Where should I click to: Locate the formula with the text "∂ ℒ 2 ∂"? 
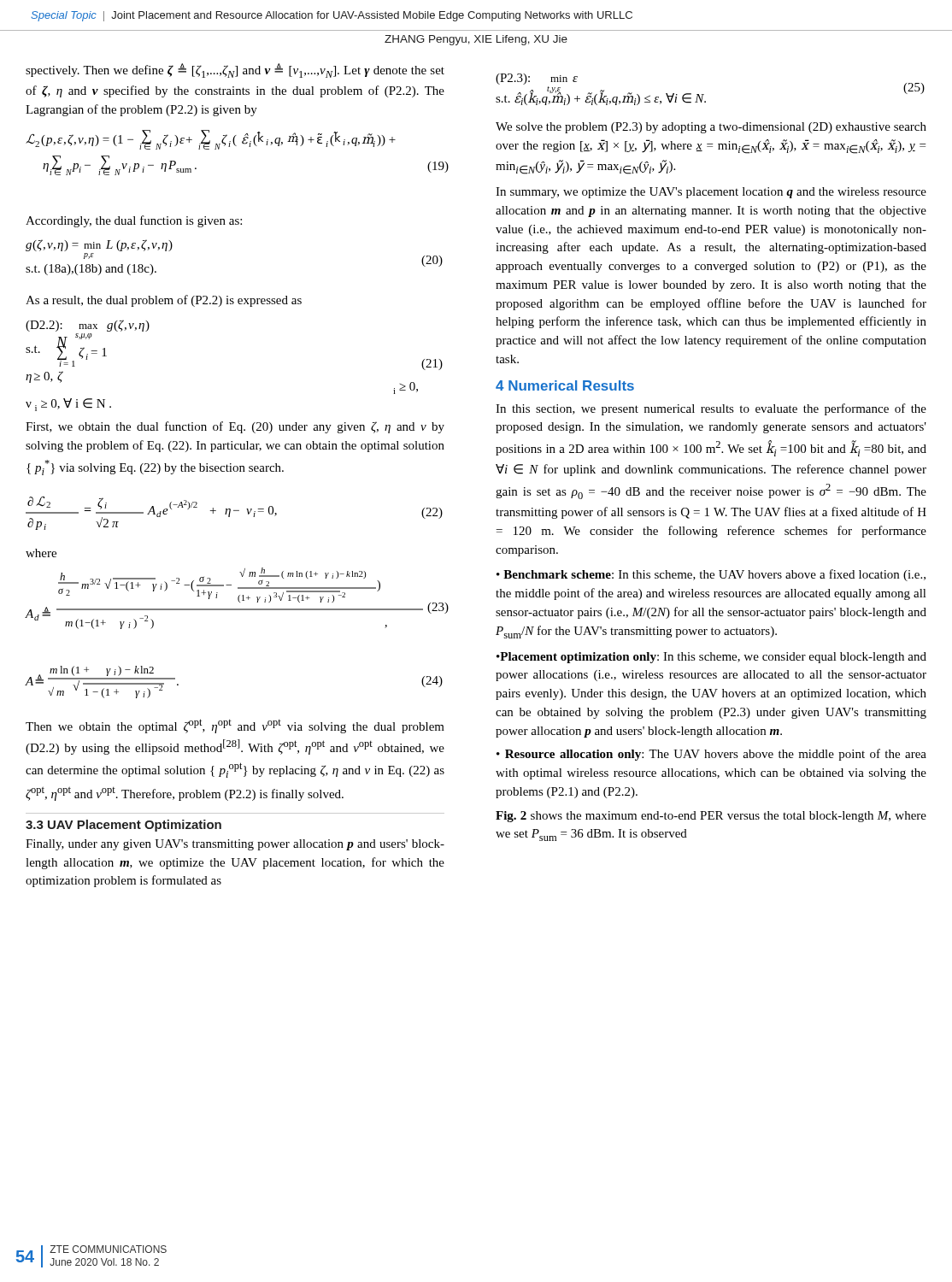(x=235, y=513)
